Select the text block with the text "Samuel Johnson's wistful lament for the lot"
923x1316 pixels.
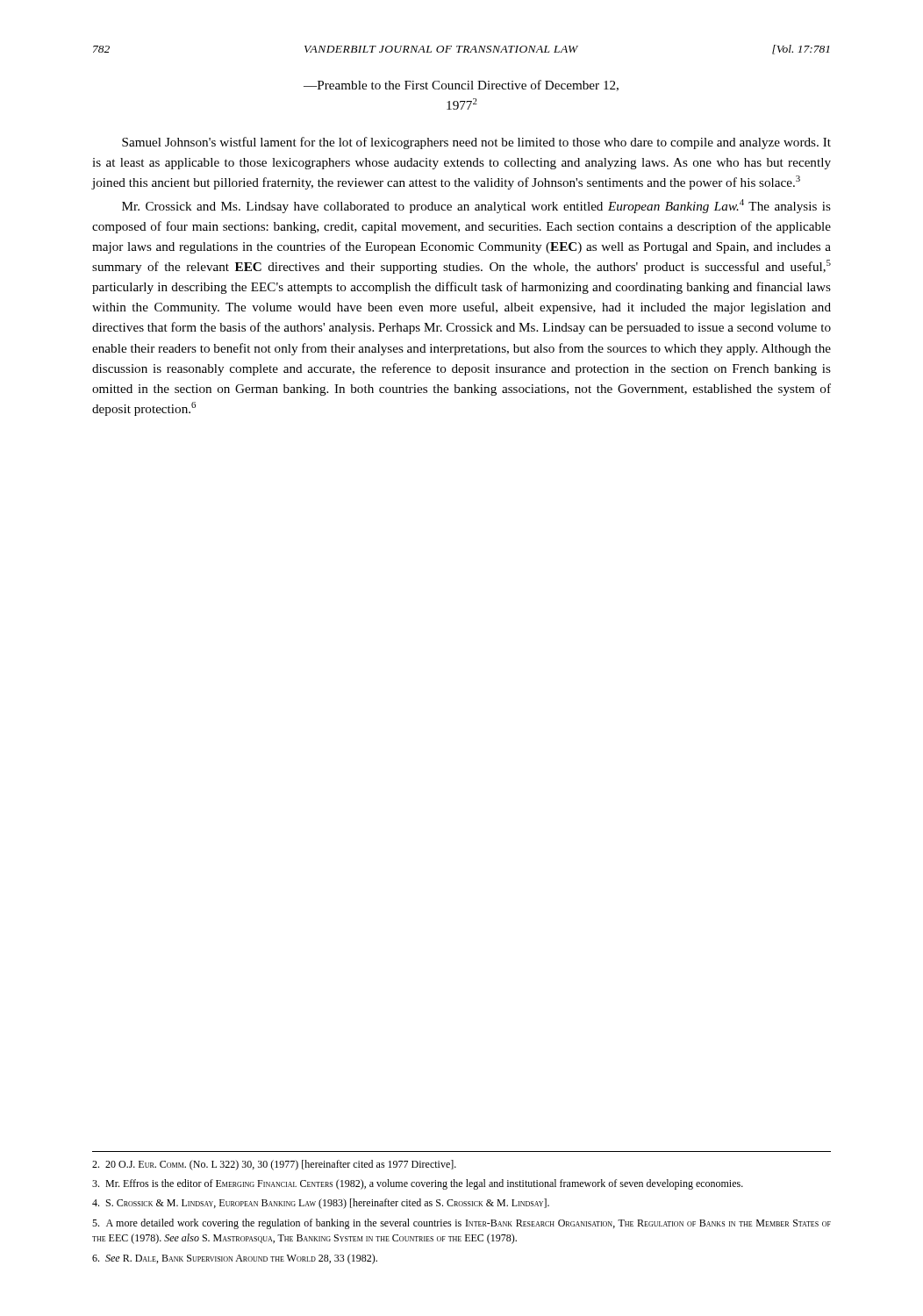click(462, 275)
